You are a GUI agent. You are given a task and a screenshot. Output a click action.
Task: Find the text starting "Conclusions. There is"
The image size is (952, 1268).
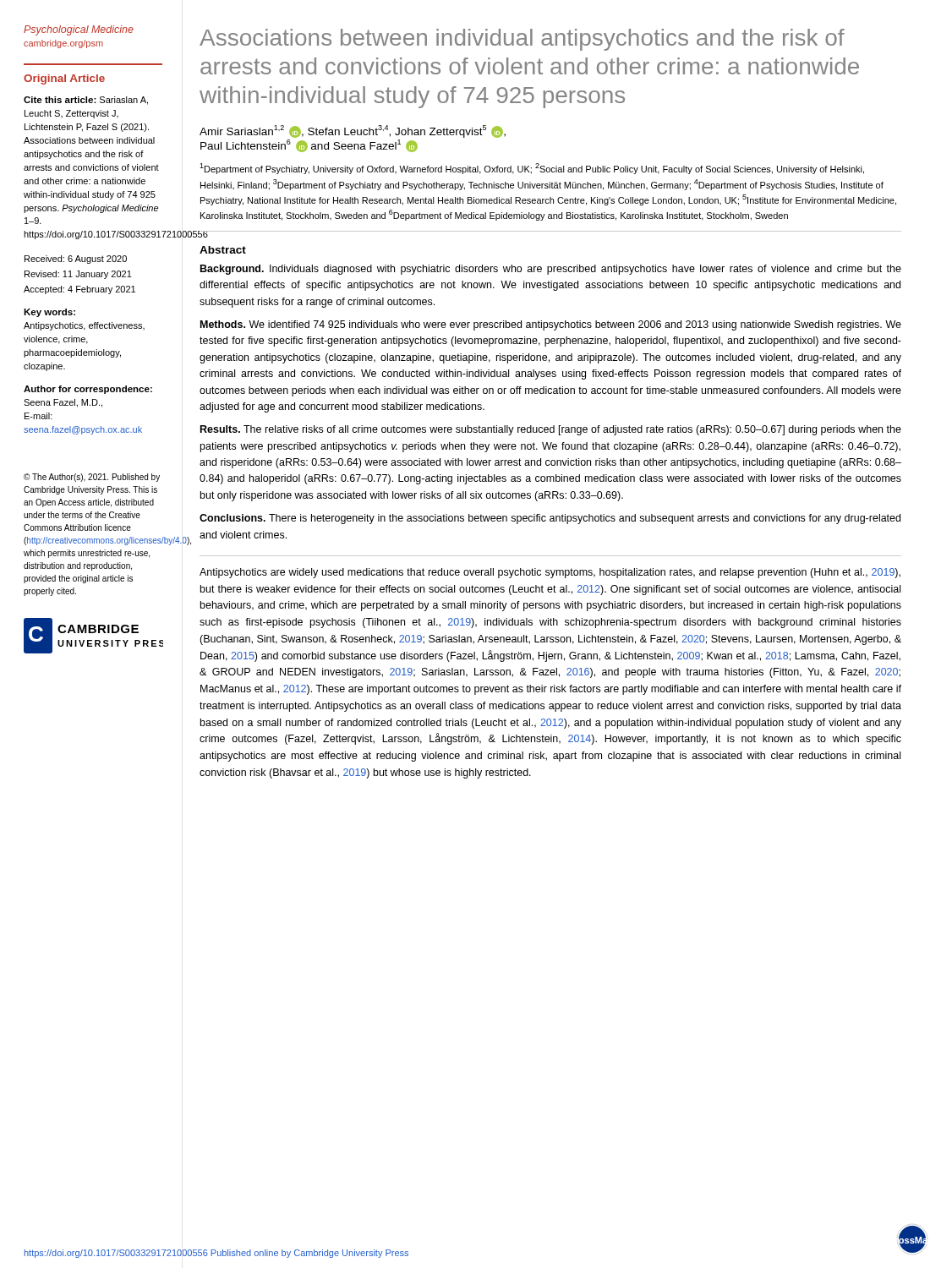coord(550,527)
